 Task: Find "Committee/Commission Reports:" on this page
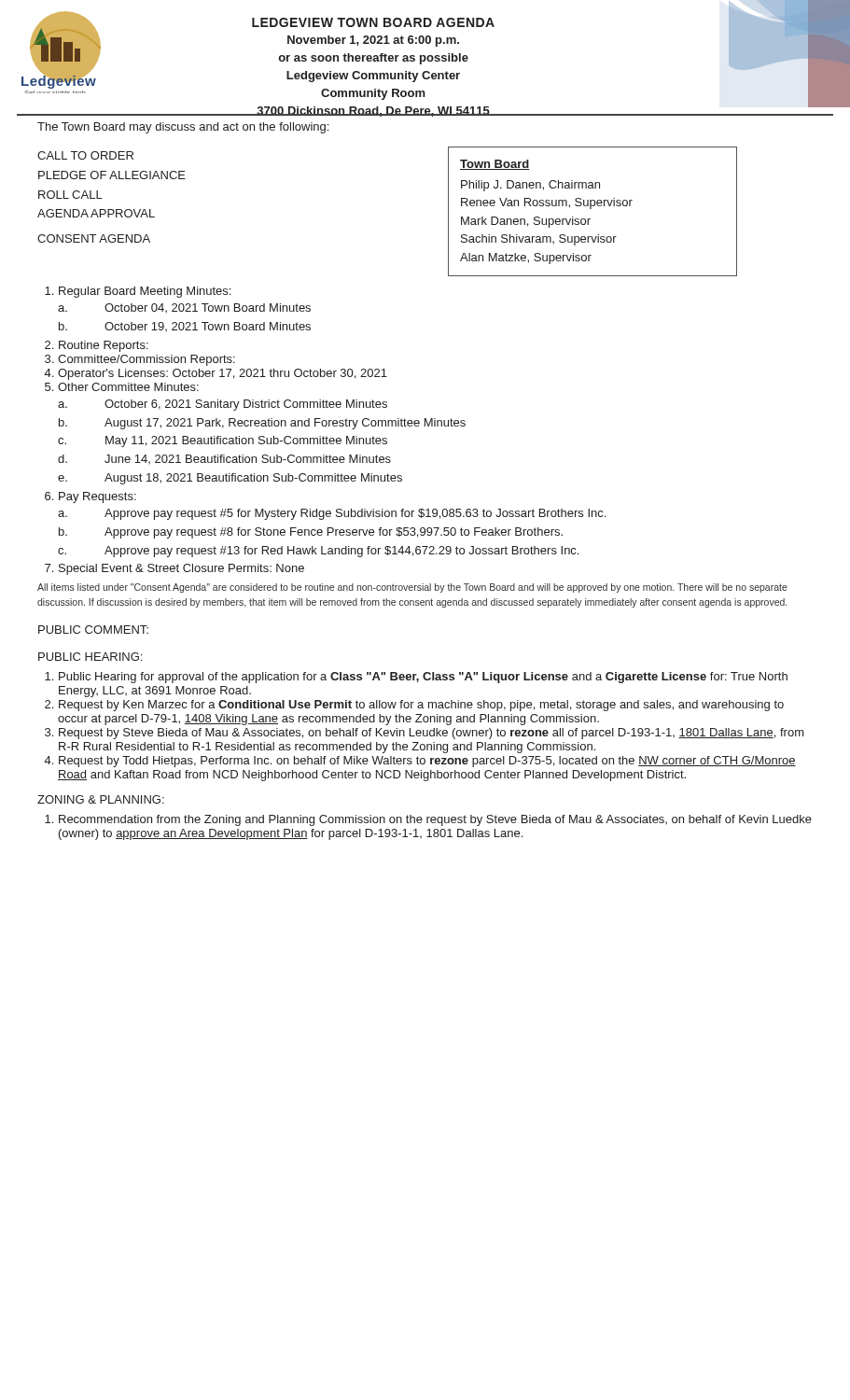pos(146,360)
